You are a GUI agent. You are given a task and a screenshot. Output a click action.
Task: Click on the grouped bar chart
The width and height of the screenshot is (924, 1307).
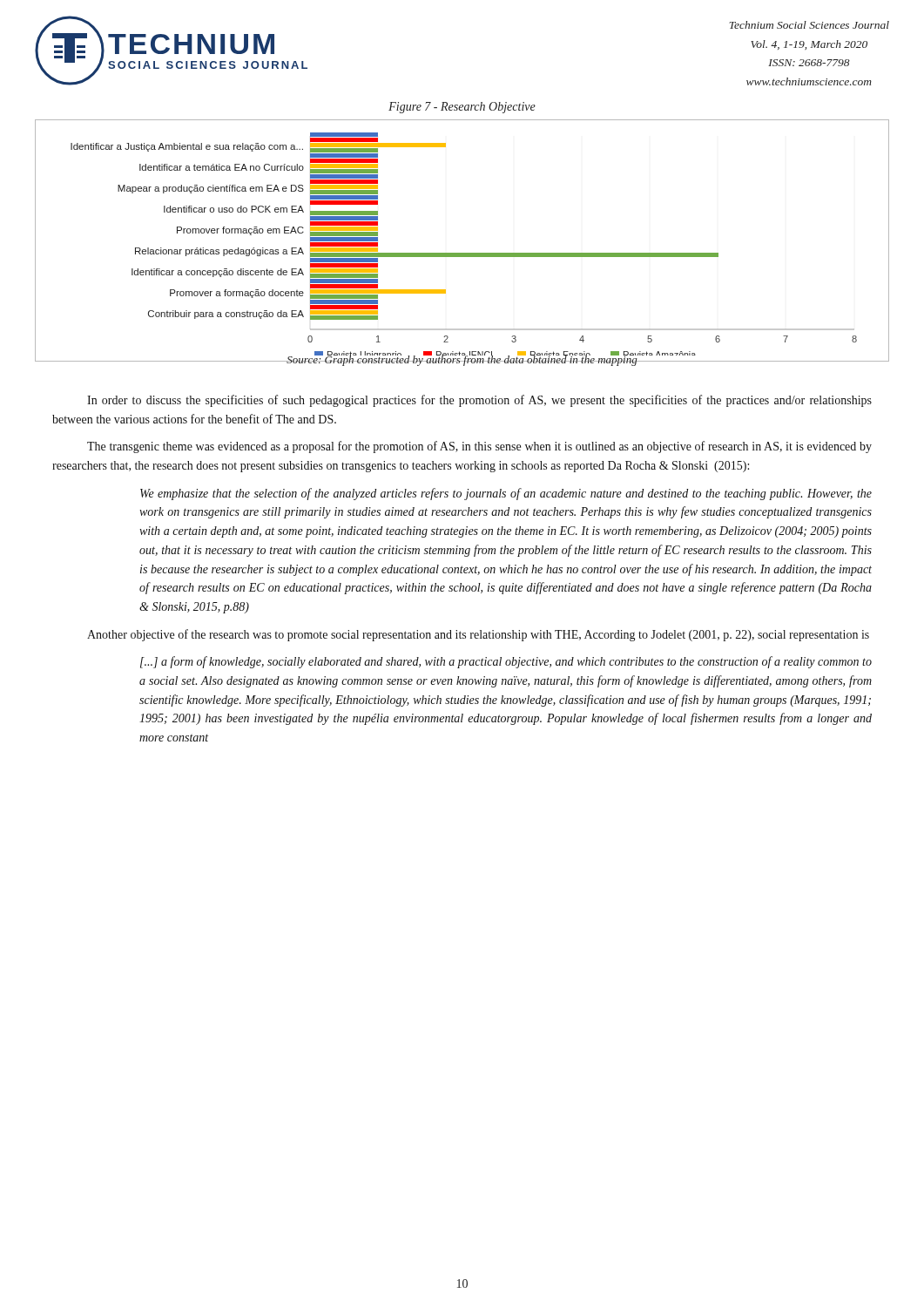(462, 240)
